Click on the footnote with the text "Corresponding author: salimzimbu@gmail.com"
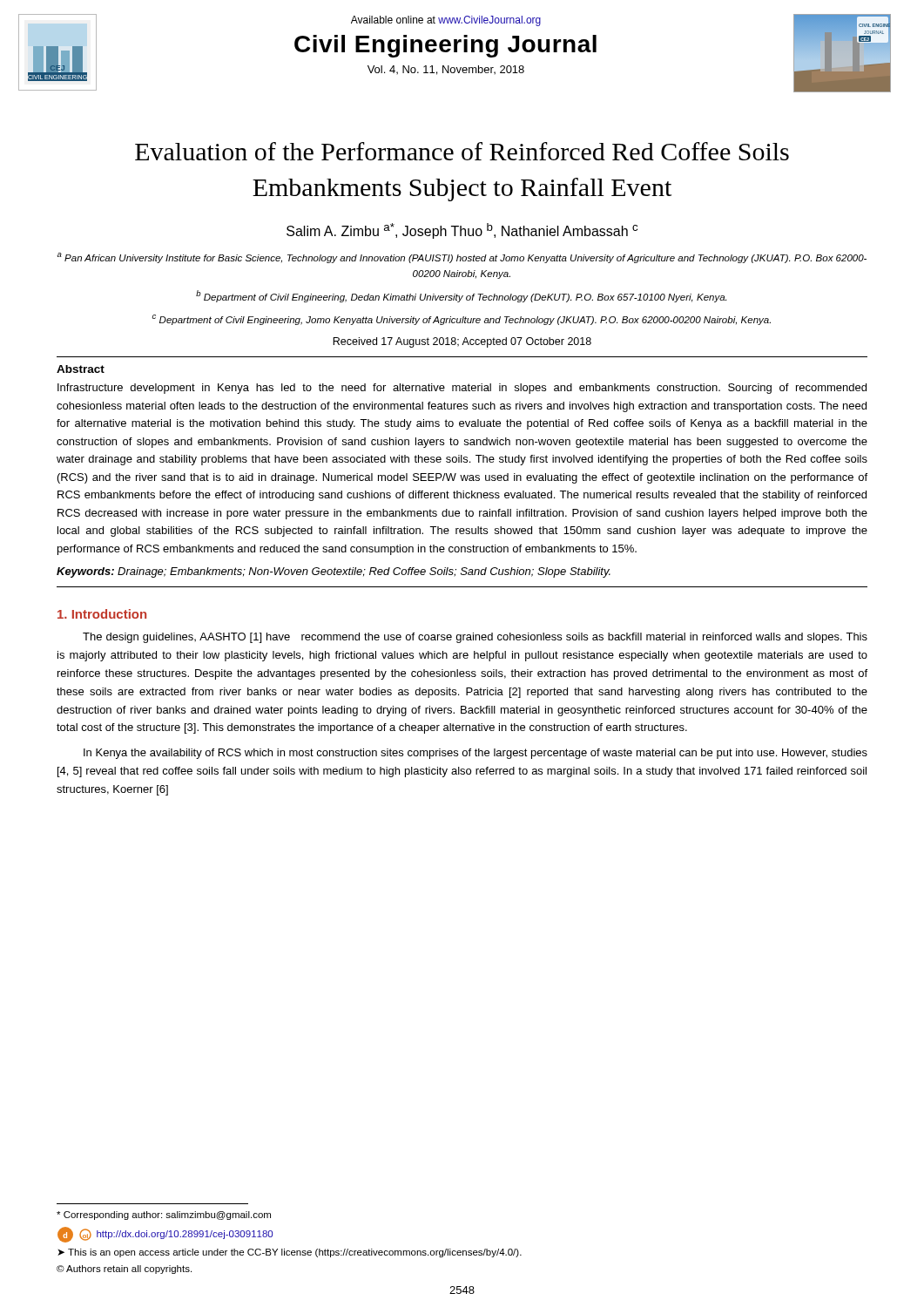Image resolution: width=924 pixels, height=1307 pixels. pyautogui.click(x=164, y=1215)
